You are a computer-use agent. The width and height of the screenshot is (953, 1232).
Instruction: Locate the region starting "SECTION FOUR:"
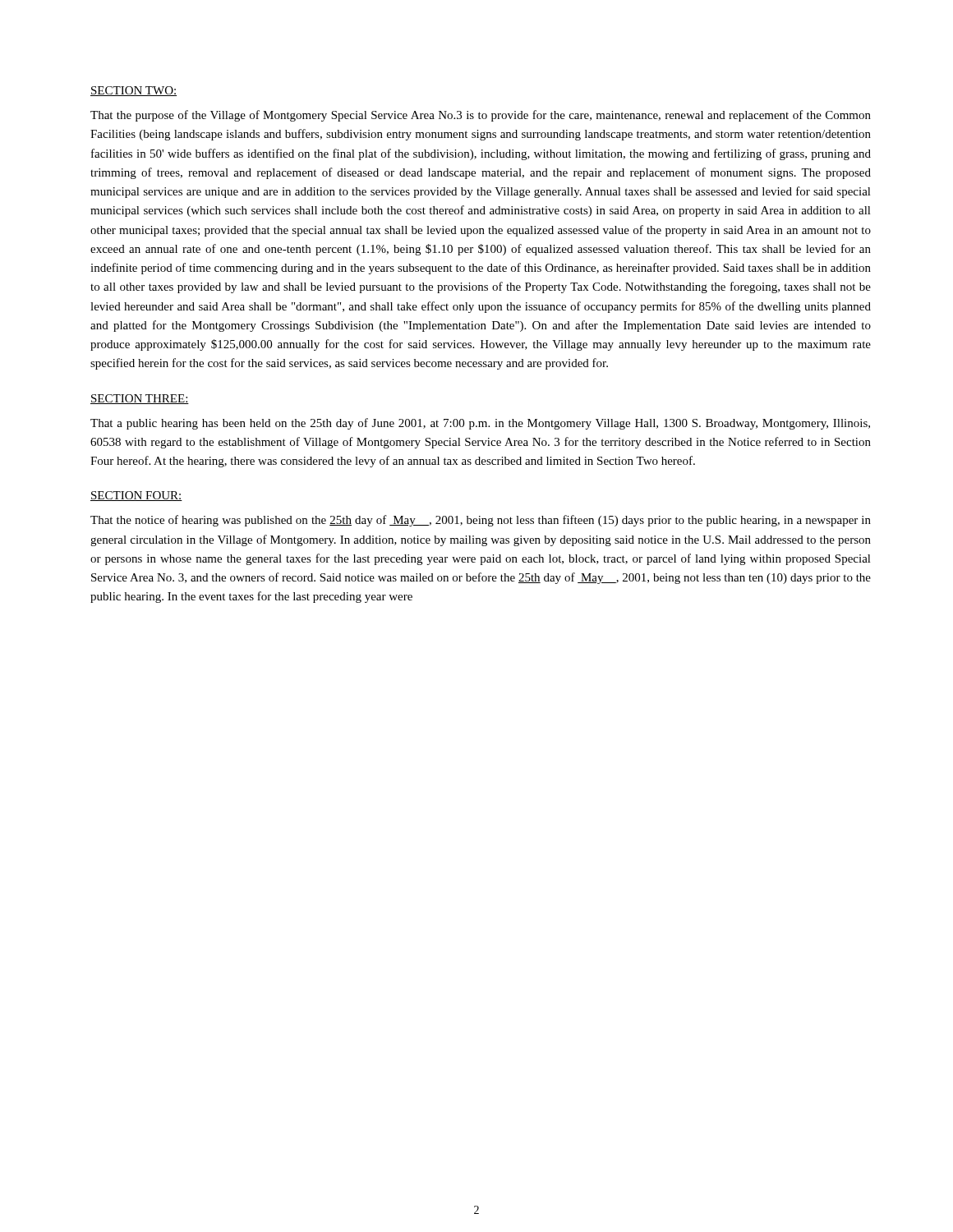click(x=136, y=495)
